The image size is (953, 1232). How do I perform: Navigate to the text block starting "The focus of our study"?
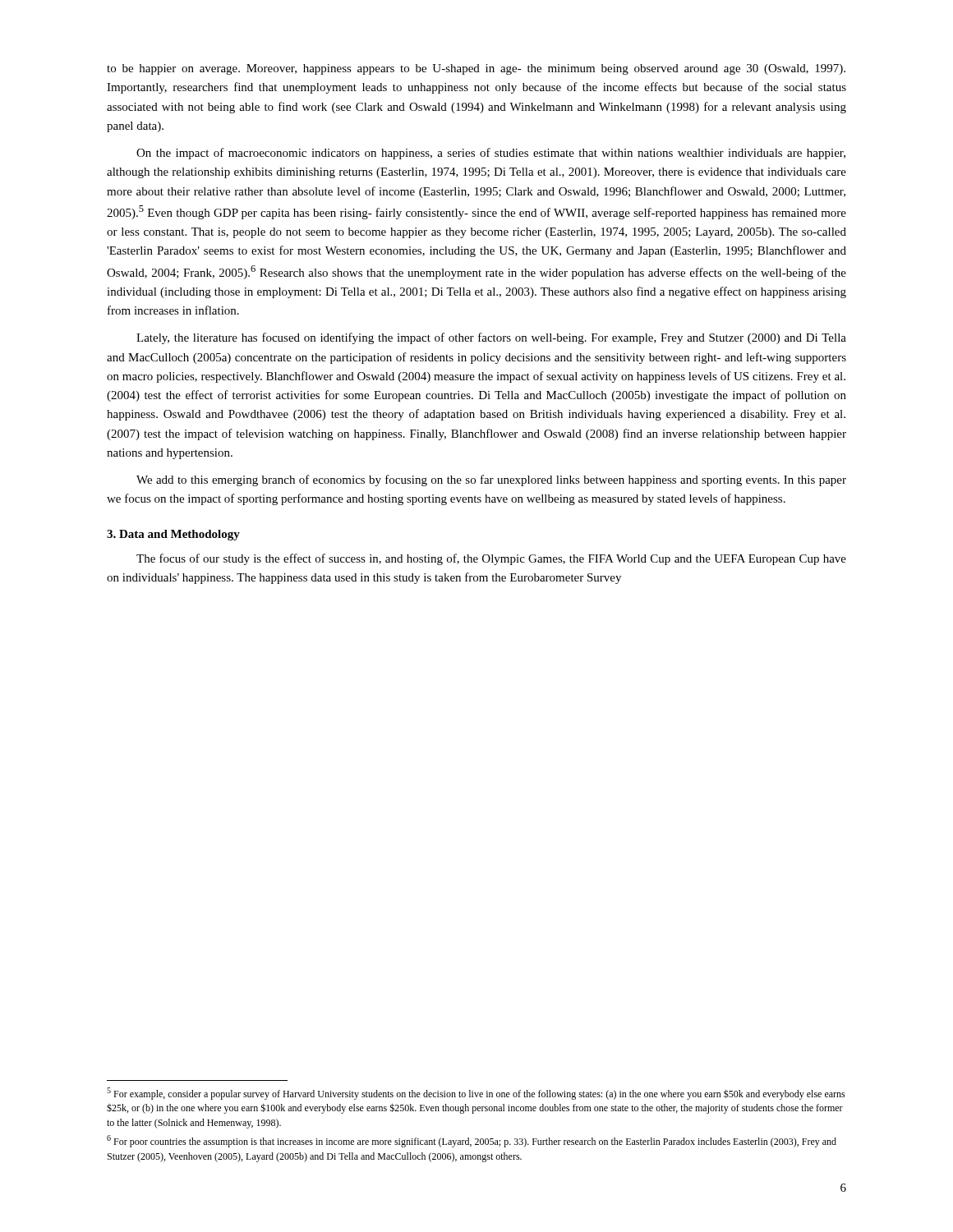tap(476, 568)
